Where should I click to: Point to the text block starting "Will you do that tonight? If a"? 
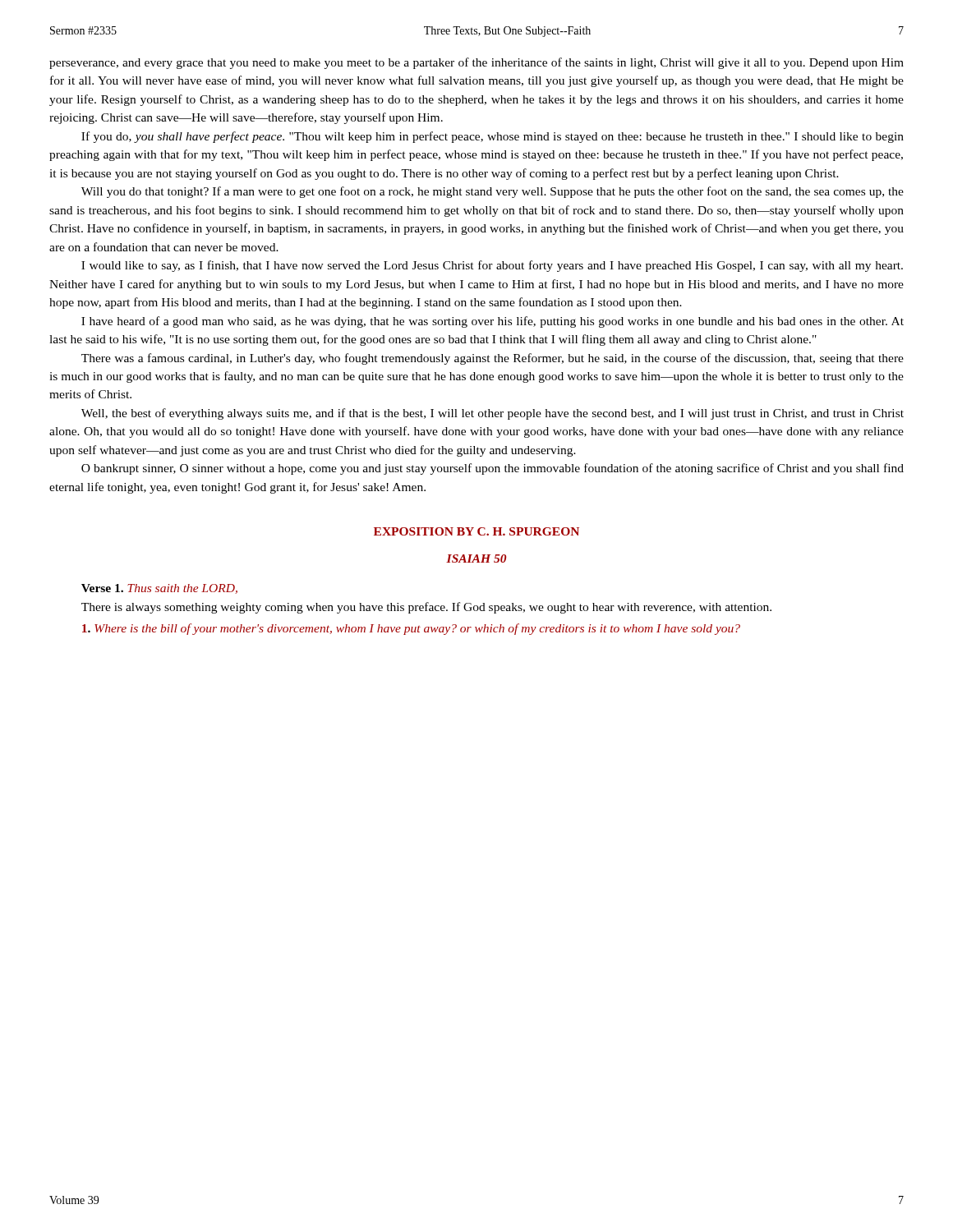tap(476, 219)
